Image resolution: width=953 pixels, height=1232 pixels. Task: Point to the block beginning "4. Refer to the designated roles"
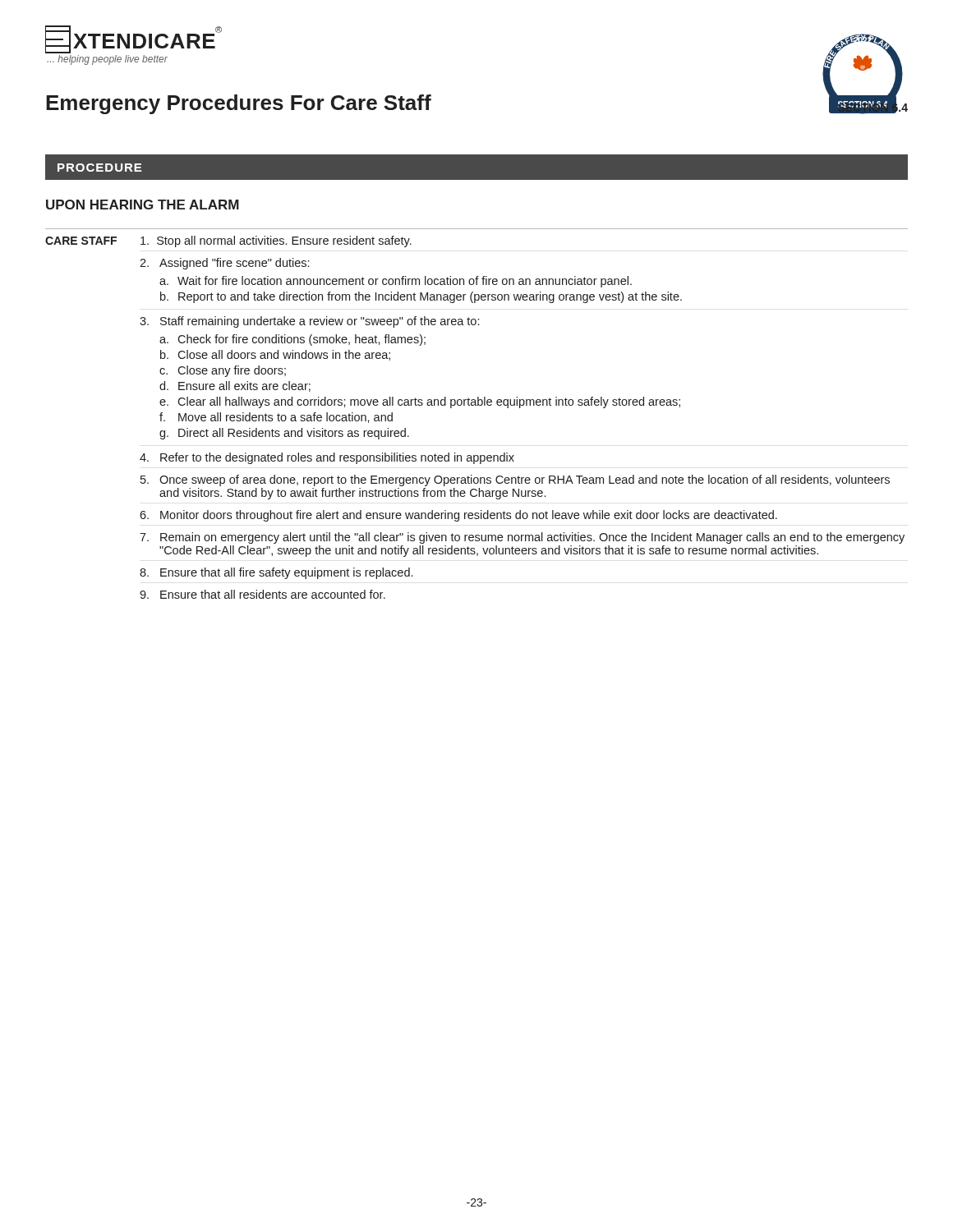[x=524, y=458]
